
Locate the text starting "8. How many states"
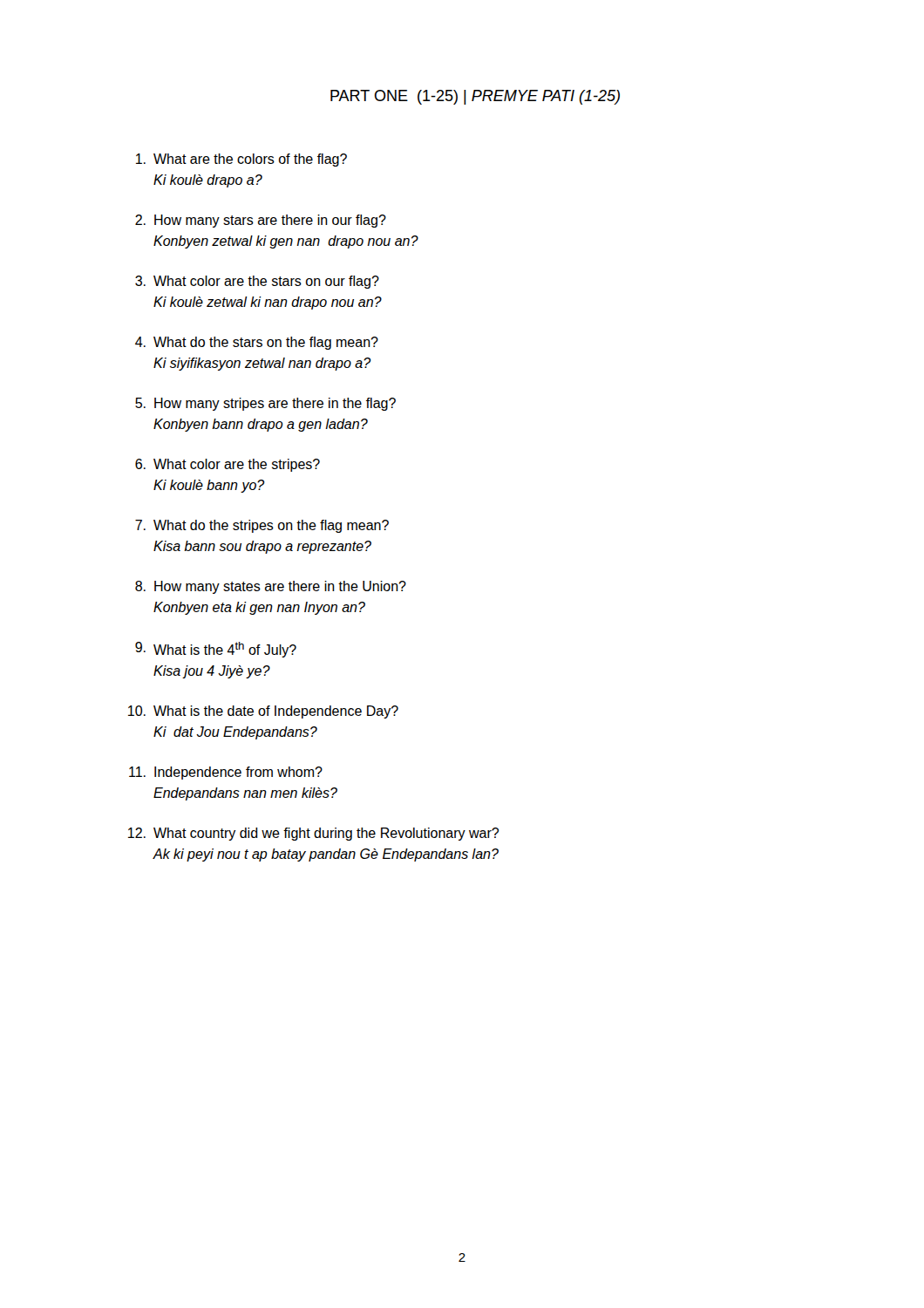pyautogui.click(x=271, y=587)
